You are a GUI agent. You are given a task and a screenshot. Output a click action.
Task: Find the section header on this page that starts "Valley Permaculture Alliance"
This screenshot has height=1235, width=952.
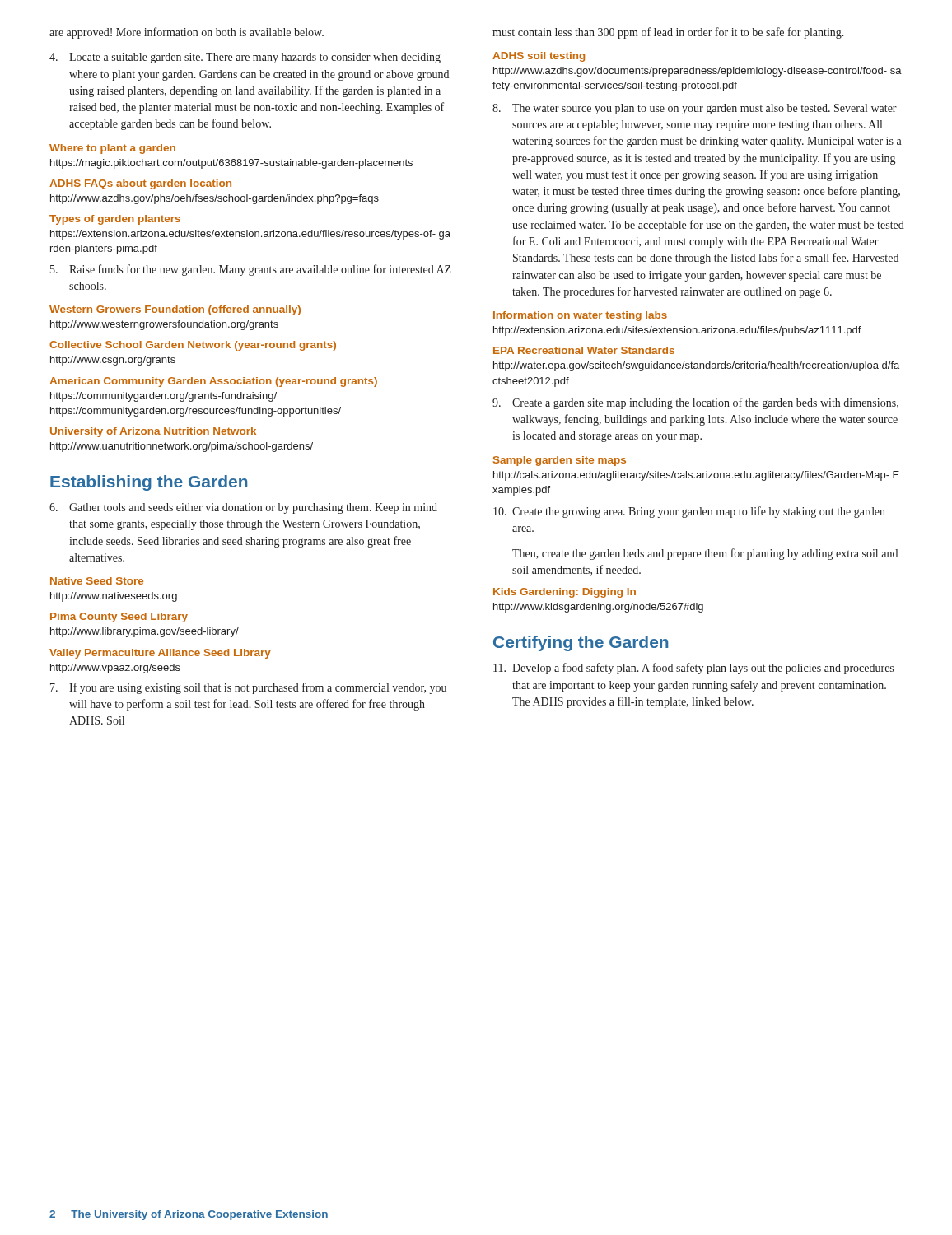(160, 652)
